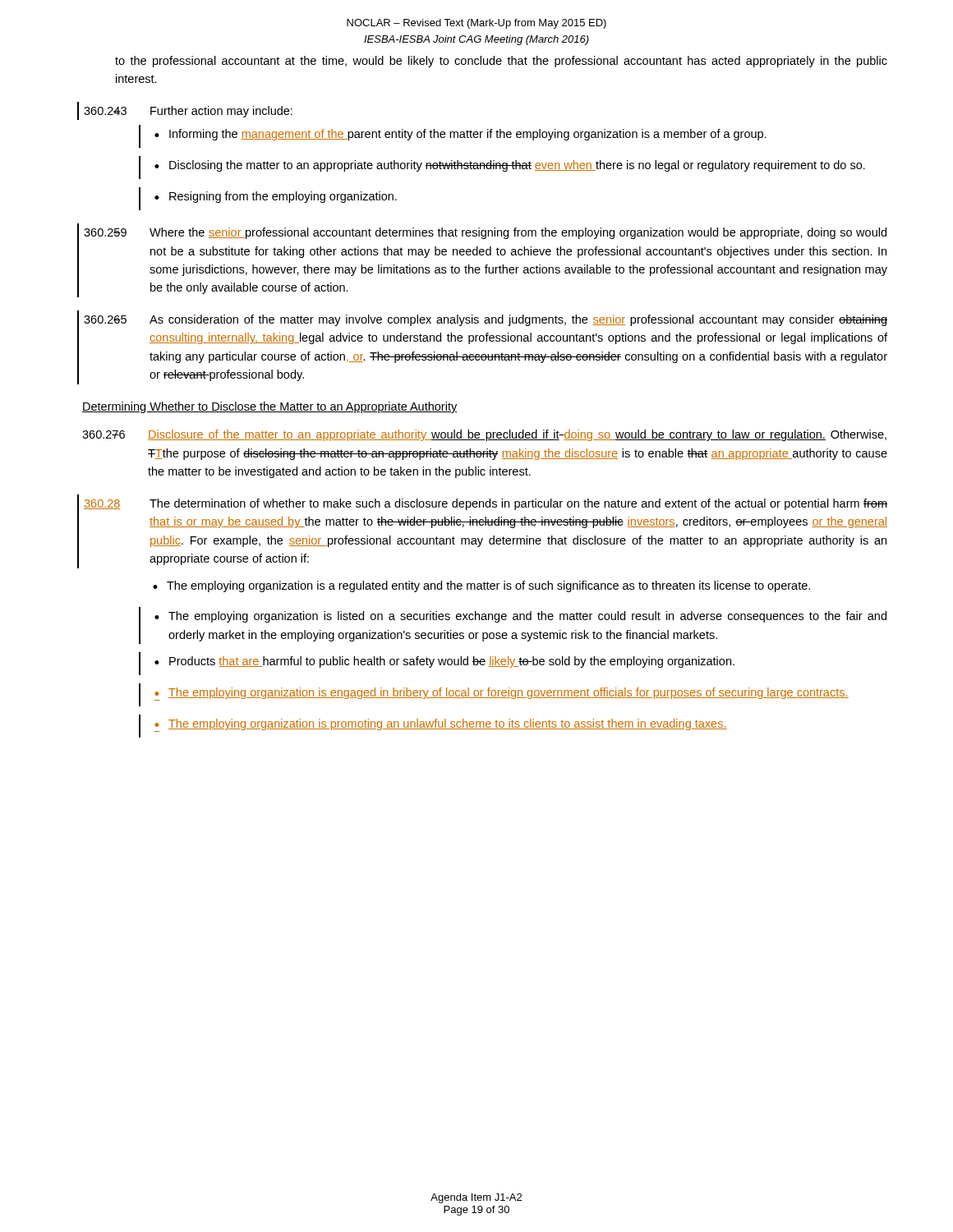Locate the list item that says "• The employing organization is promoting an"
Screen dimensions: 1232x953
point(436,726)
